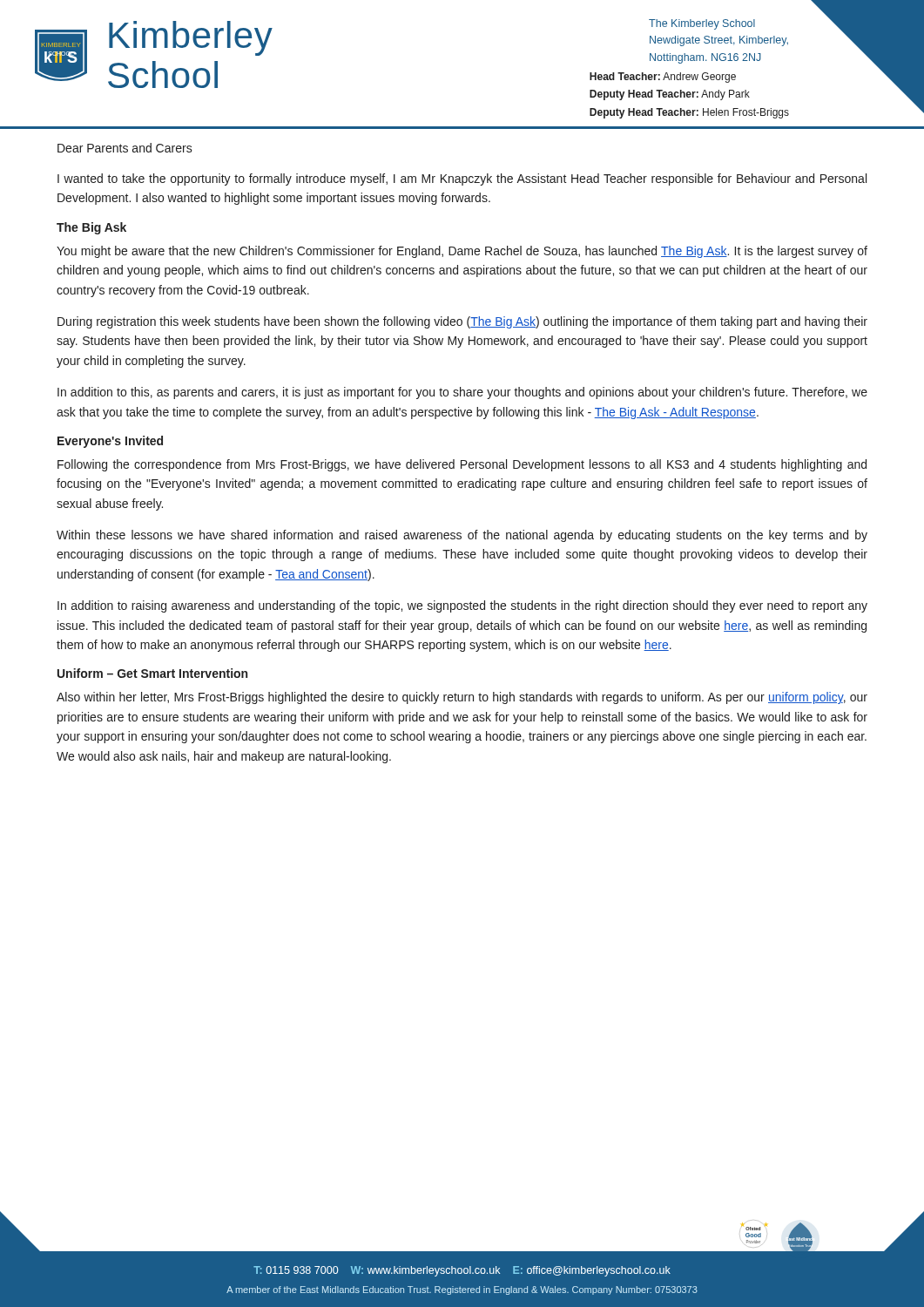
Task: Find the text block with the text "You might be aware that the new"
Action: tap(462, 270)
